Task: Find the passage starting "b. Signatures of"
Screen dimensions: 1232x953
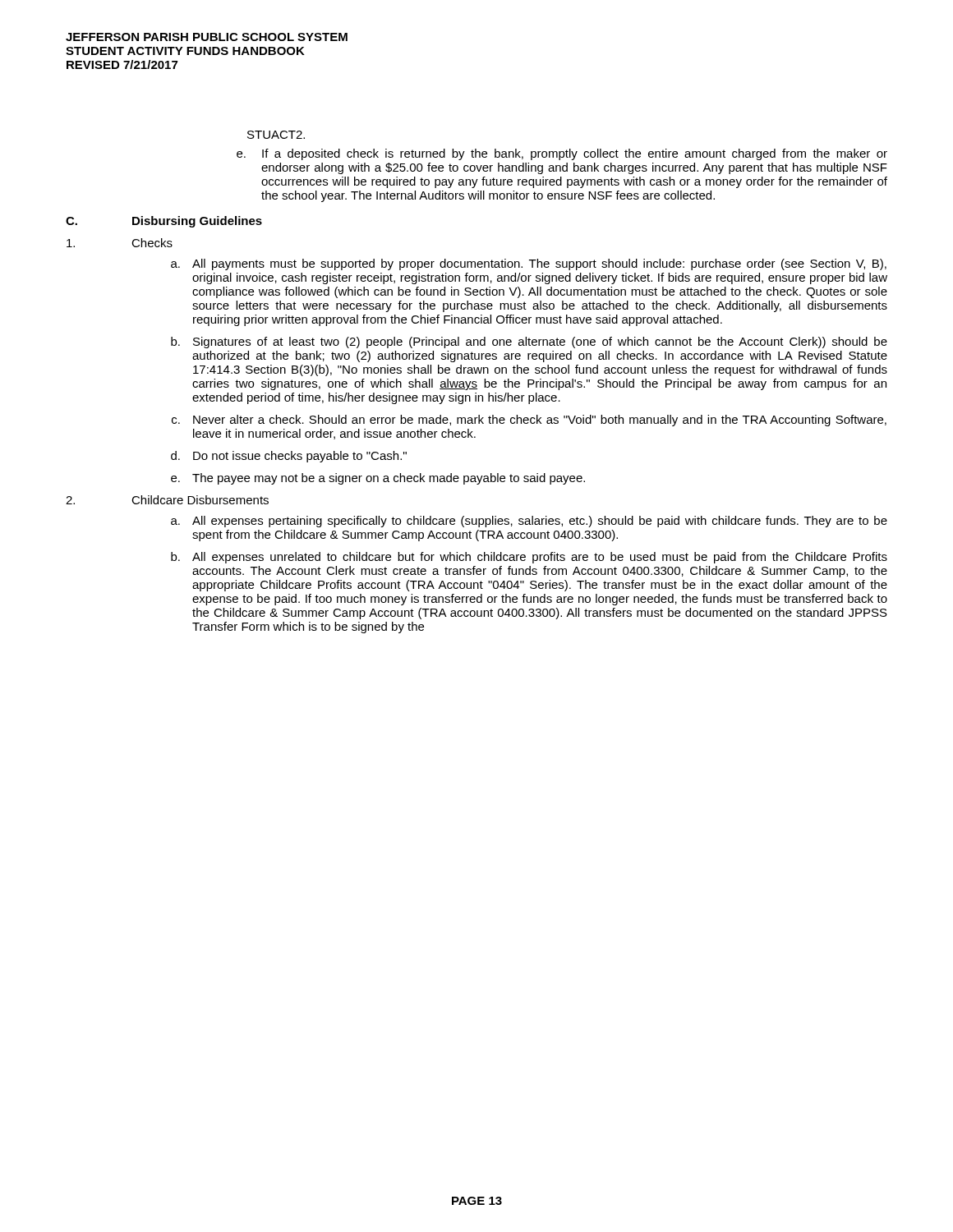Action: (x=476, y=369)
